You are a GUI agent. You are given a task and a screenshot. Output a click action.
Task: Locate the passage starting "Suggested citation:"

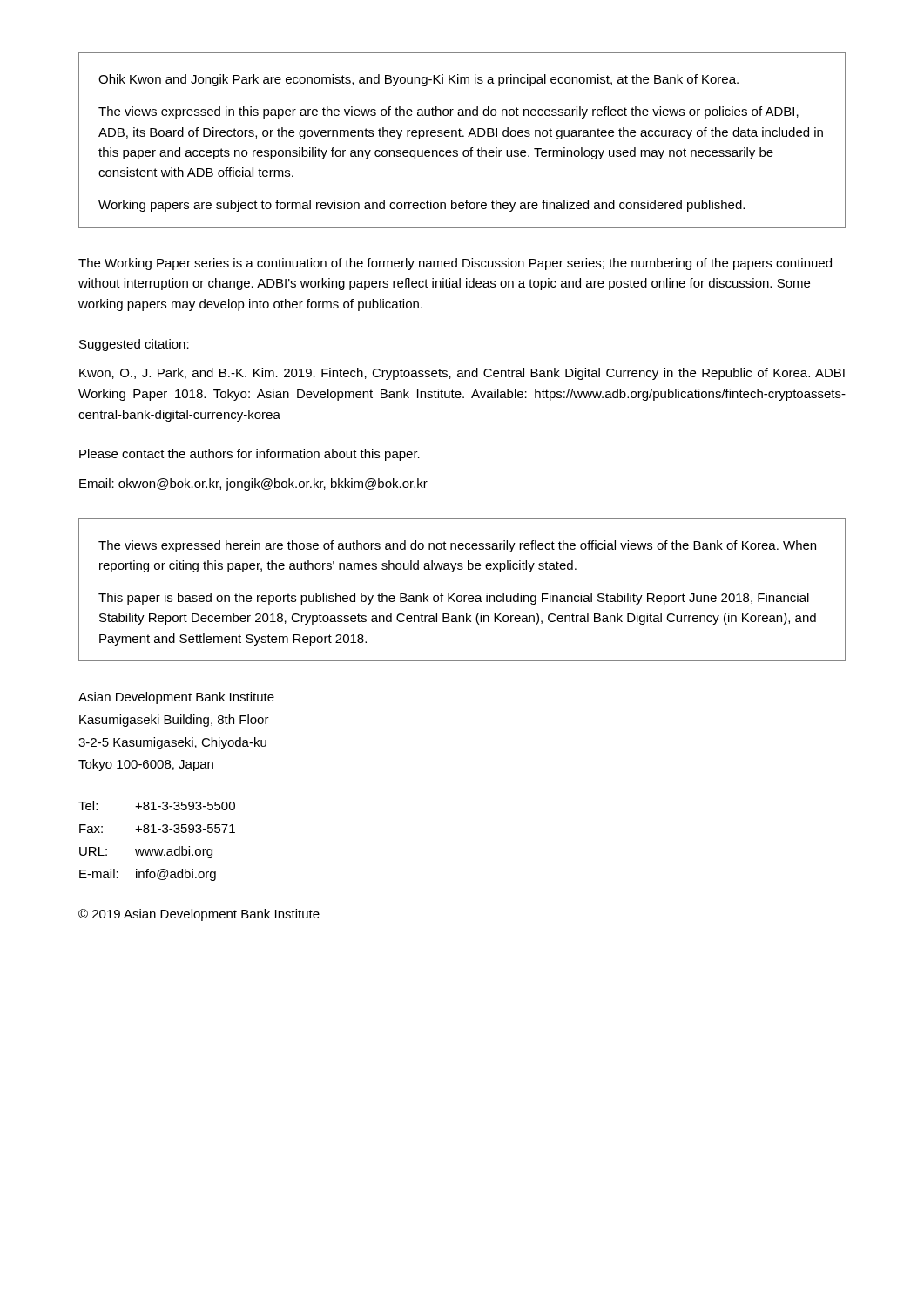134,343
